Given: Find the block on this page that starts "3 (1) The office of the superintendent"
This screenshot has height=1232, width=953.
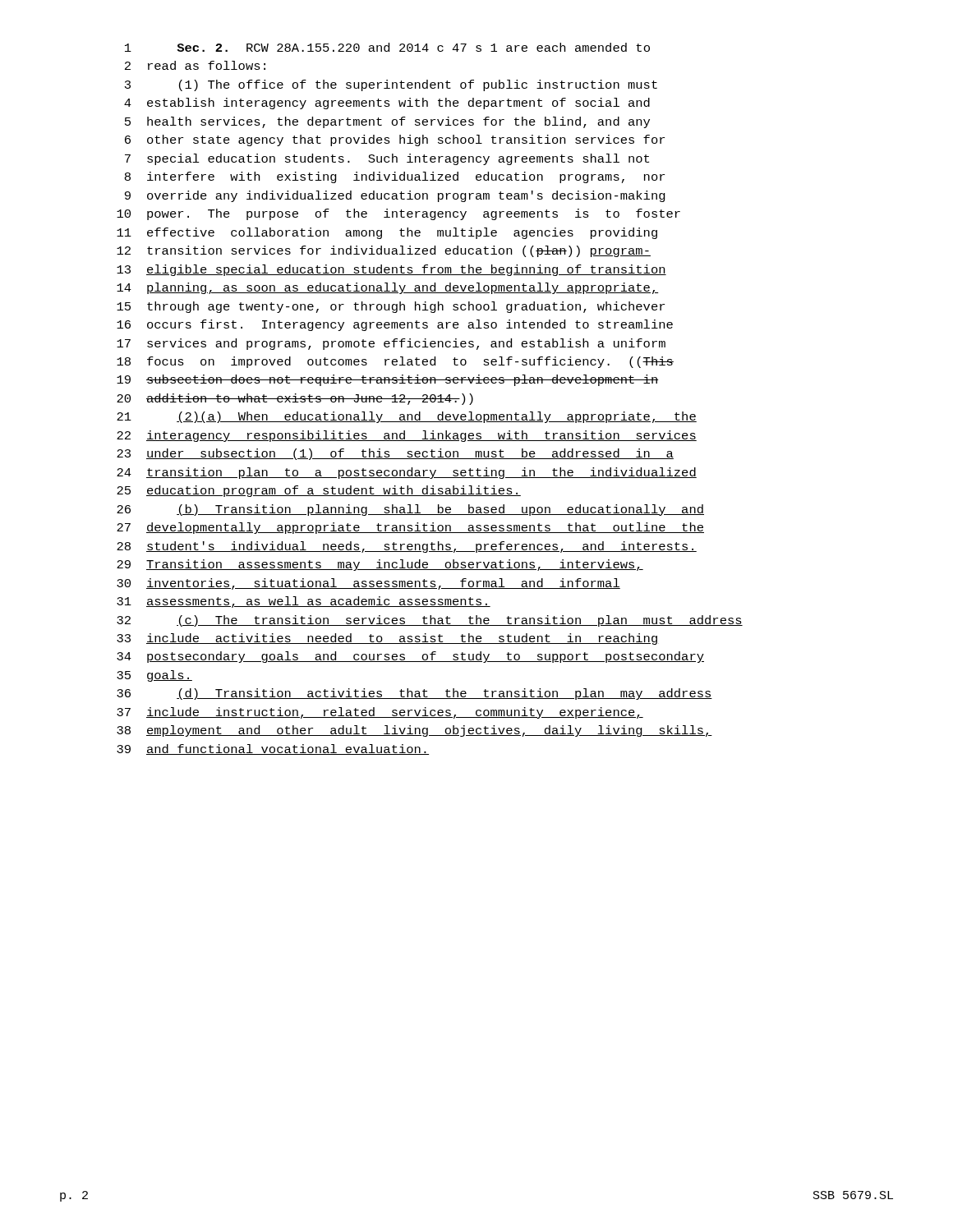Looking at the screenshot, I should pyautogui.click(x=491, y=86).
